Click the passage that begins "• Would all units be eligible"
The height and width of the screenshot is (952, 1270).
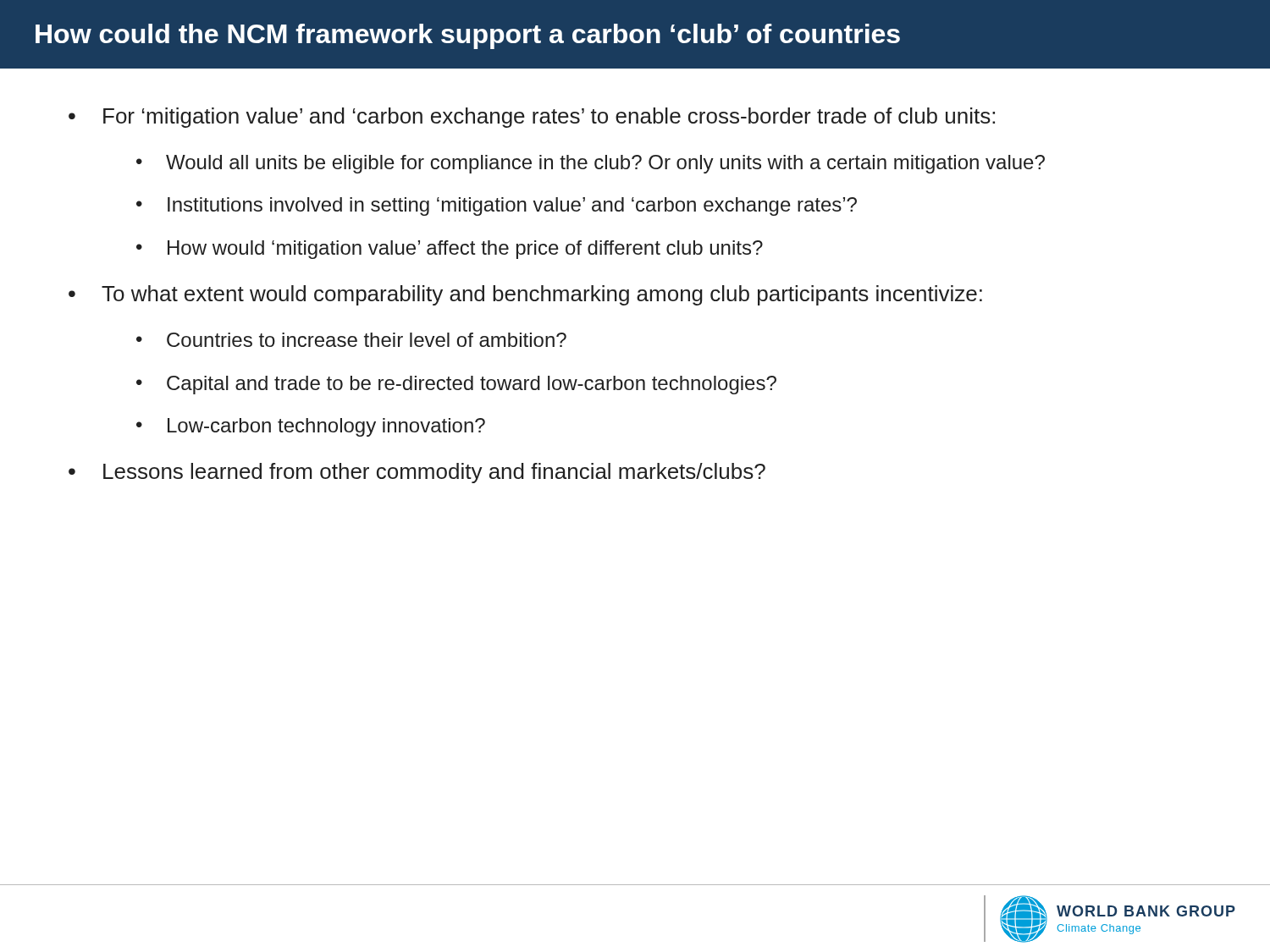coord(590,163)
